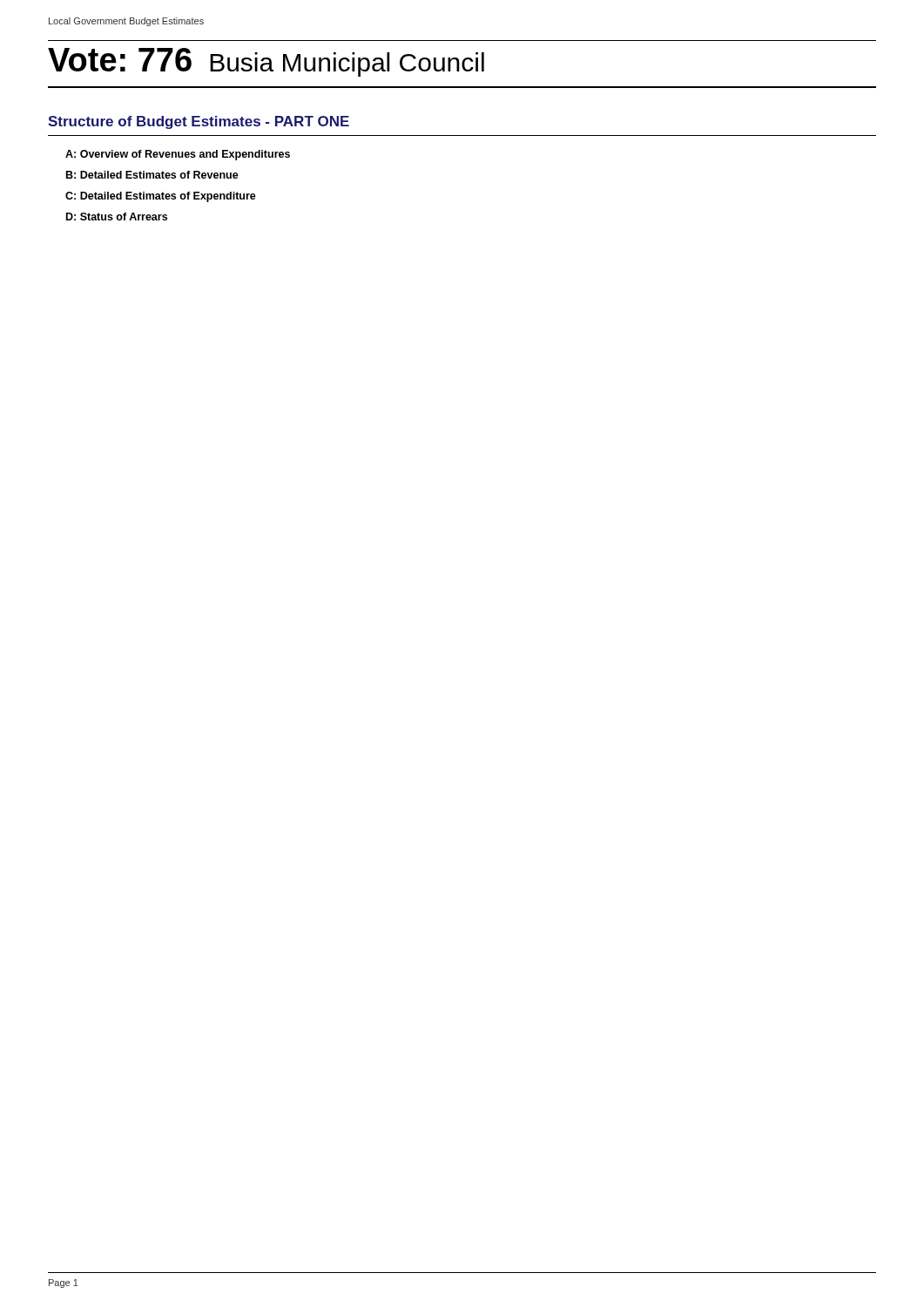The width and height of the screenshot is (924, 1307).
Task: Locate the element starting "C: Detailed Estimates of Expenditure"
Action: tap(161, 196)
